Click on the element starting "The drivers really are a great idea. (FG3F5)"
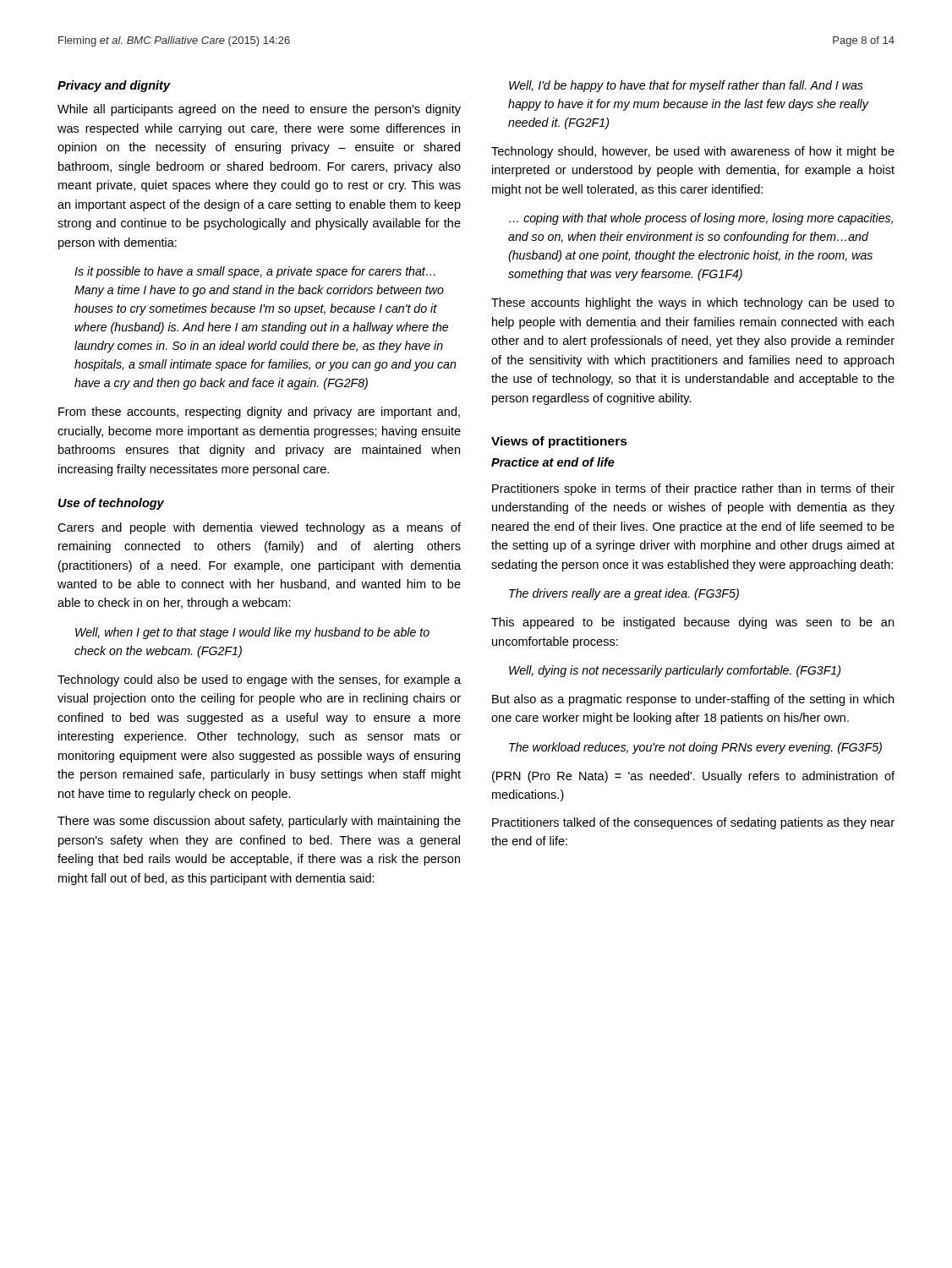952x1268 pixels. 701,593
